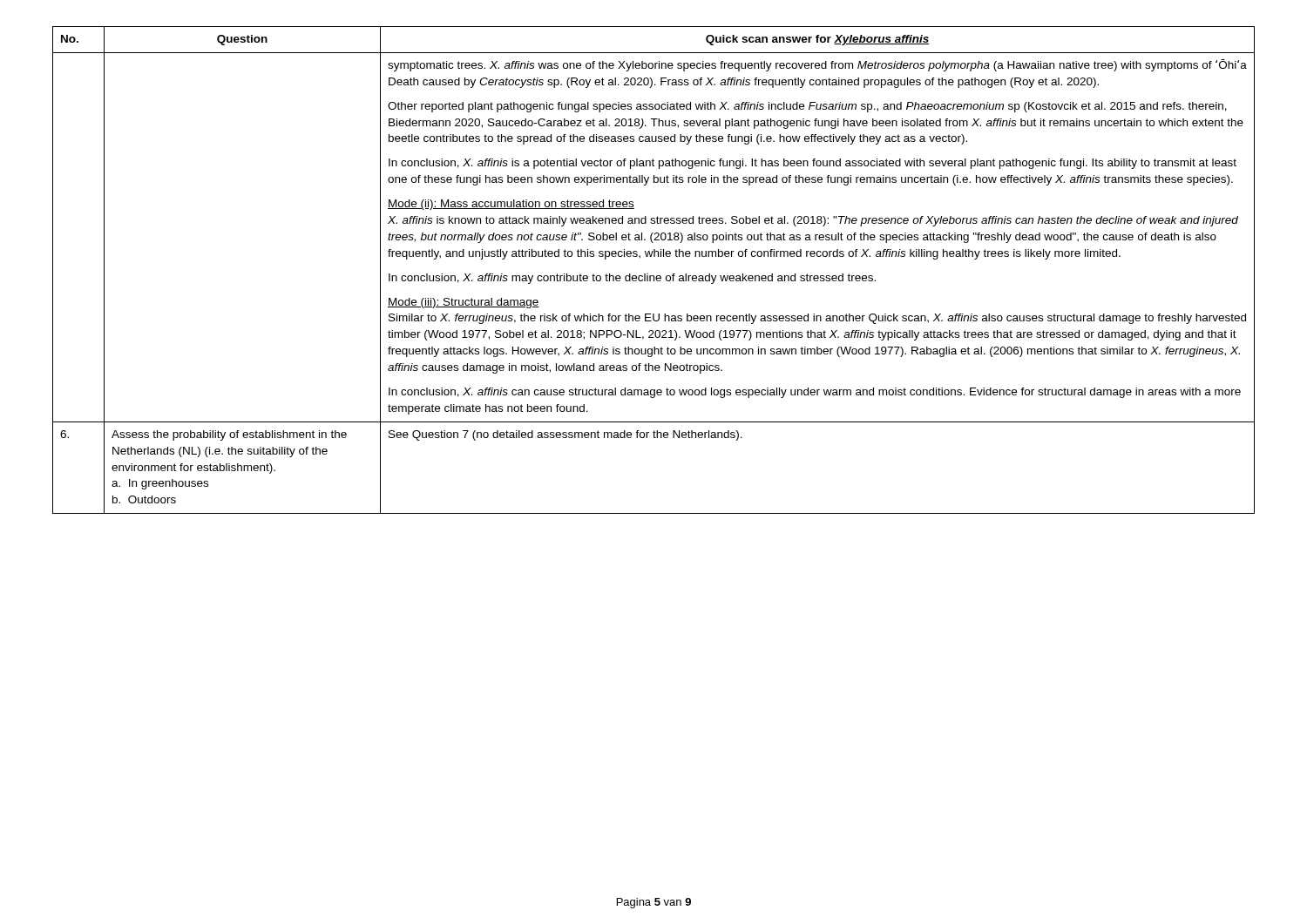Locate the table with the text "Assess the probability"
The width and height of the screenshot is (1307, 924).
click(x=654, y=449)
